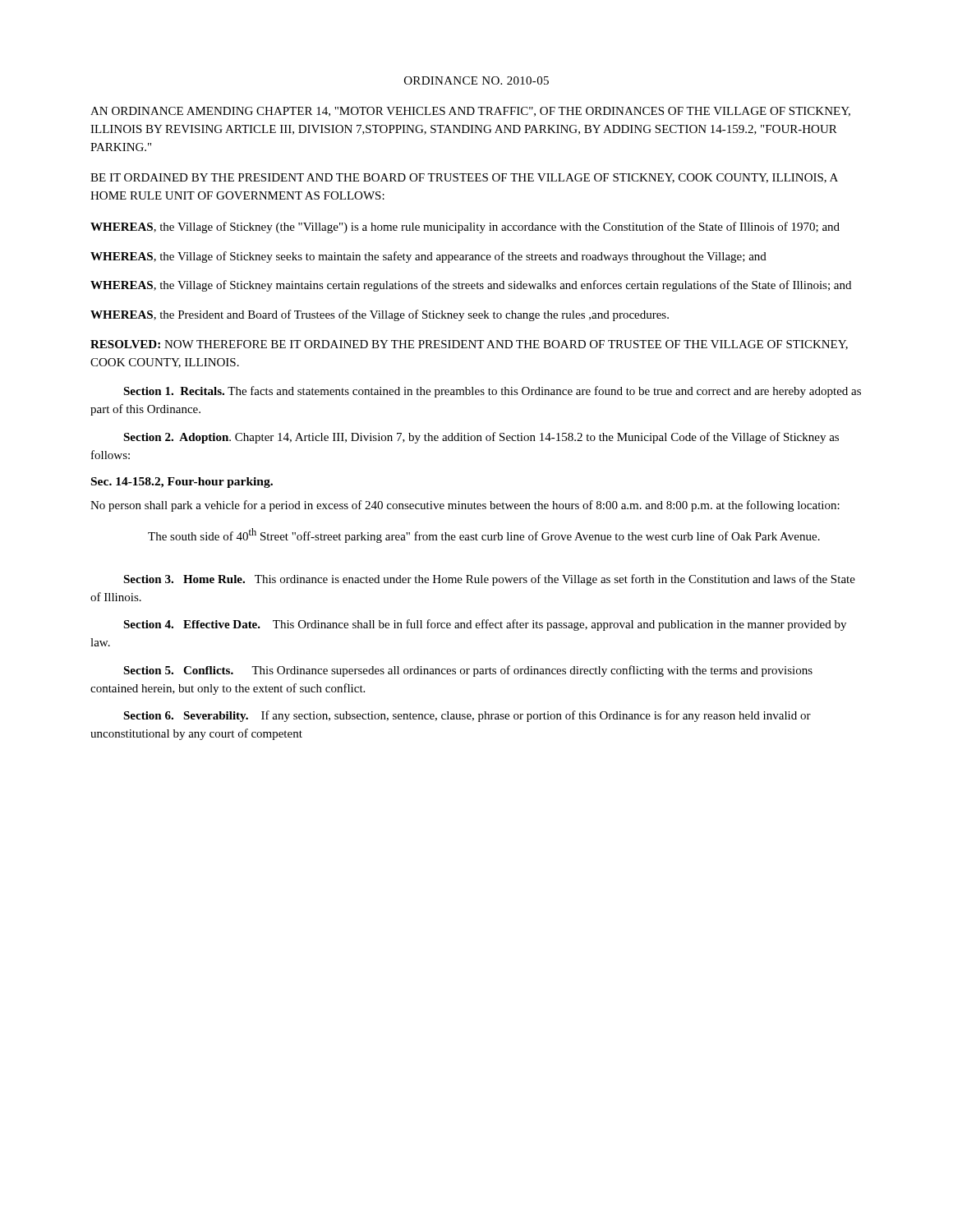Click on the region starting "RESOLVED: NOW THEREFORE BE IT"
Screen dimensions: 1232x953
pos(469,353)
